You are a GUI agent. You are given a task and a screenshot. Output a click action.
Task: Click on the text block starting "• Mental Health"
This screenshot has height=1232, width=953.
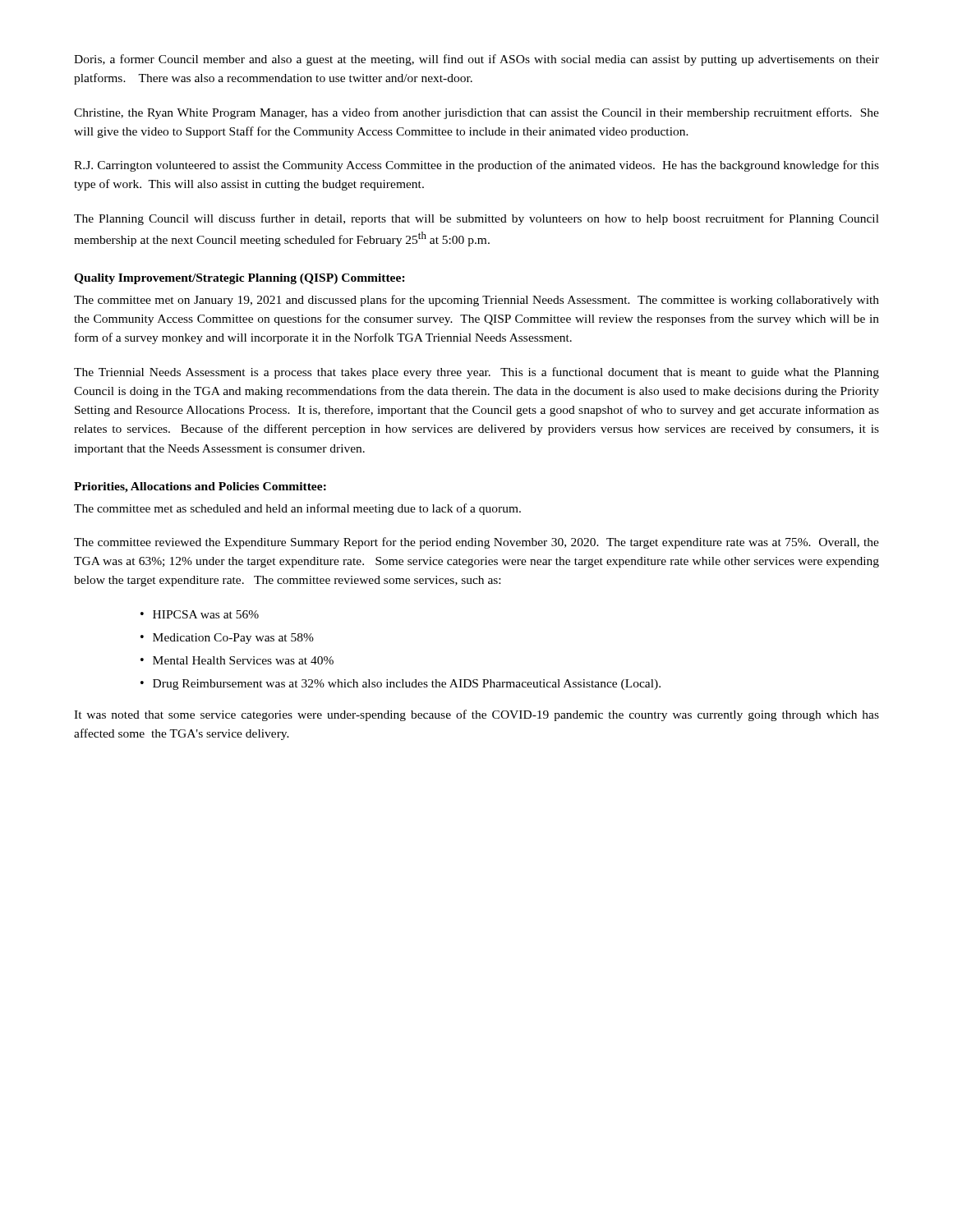tap(237, 660)
